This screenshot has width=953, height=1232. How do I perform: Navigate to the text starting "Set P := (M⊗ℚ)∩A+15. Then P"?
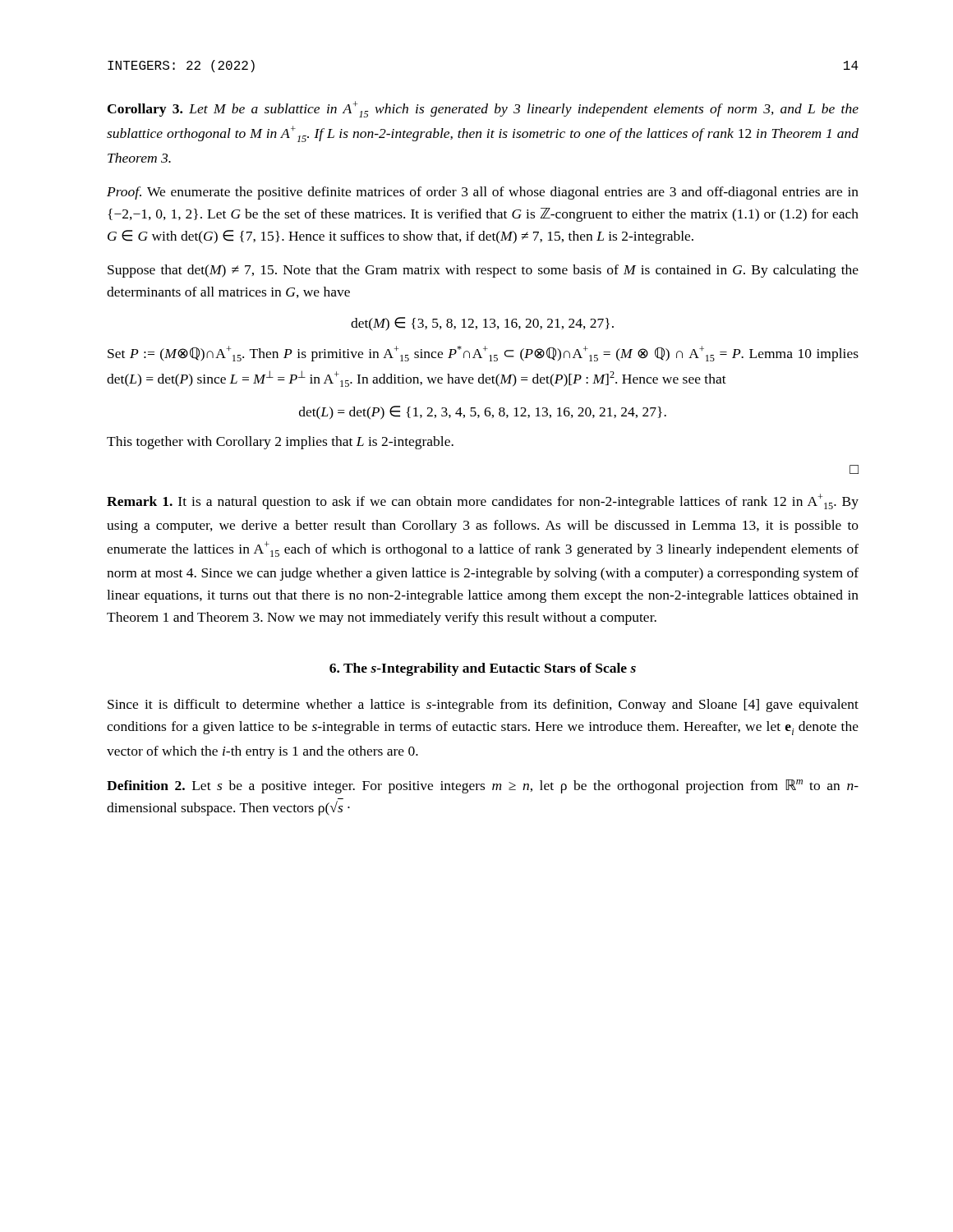click(483, 367)
